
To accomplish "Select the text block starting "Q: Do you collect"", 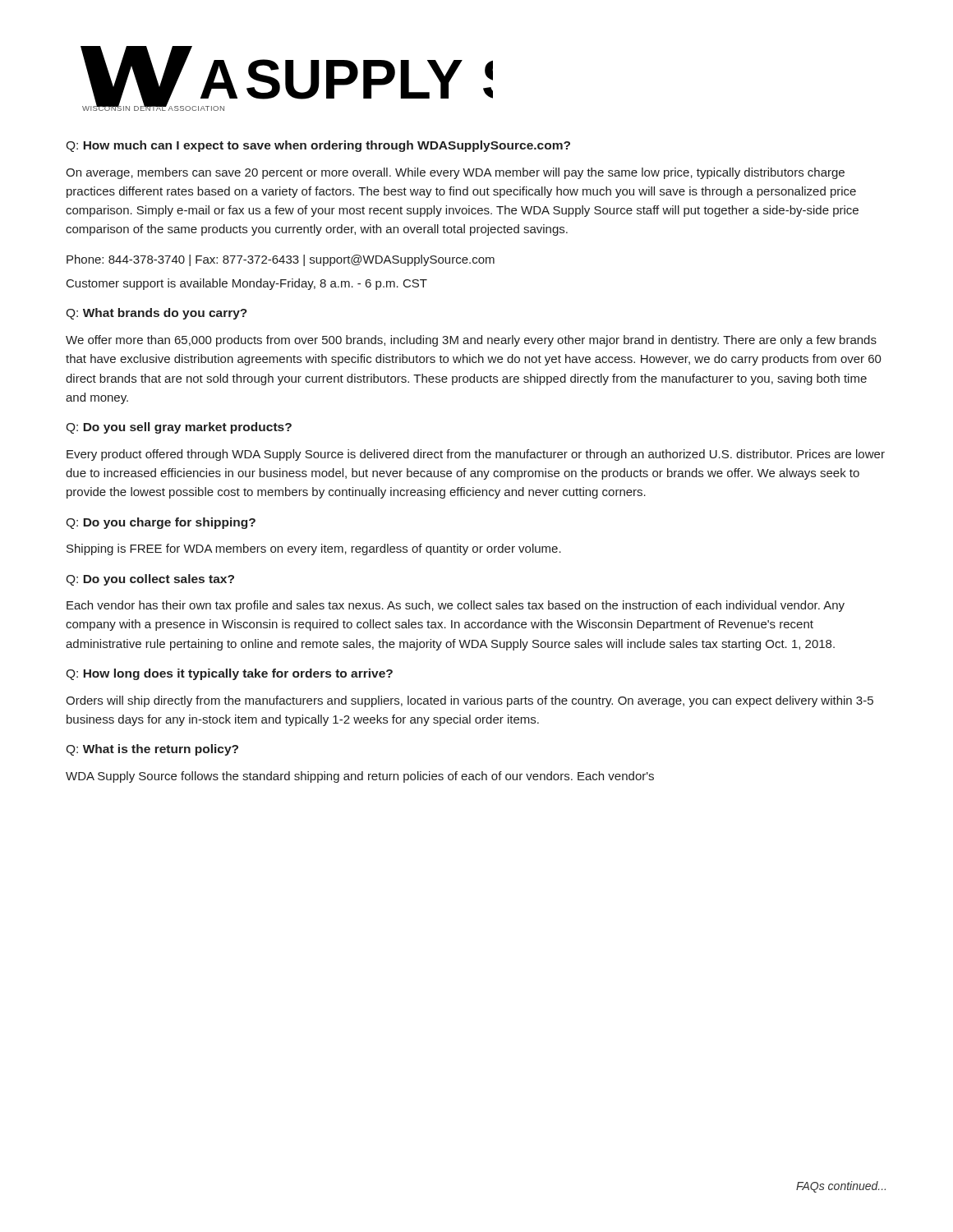I will (150, 578).
